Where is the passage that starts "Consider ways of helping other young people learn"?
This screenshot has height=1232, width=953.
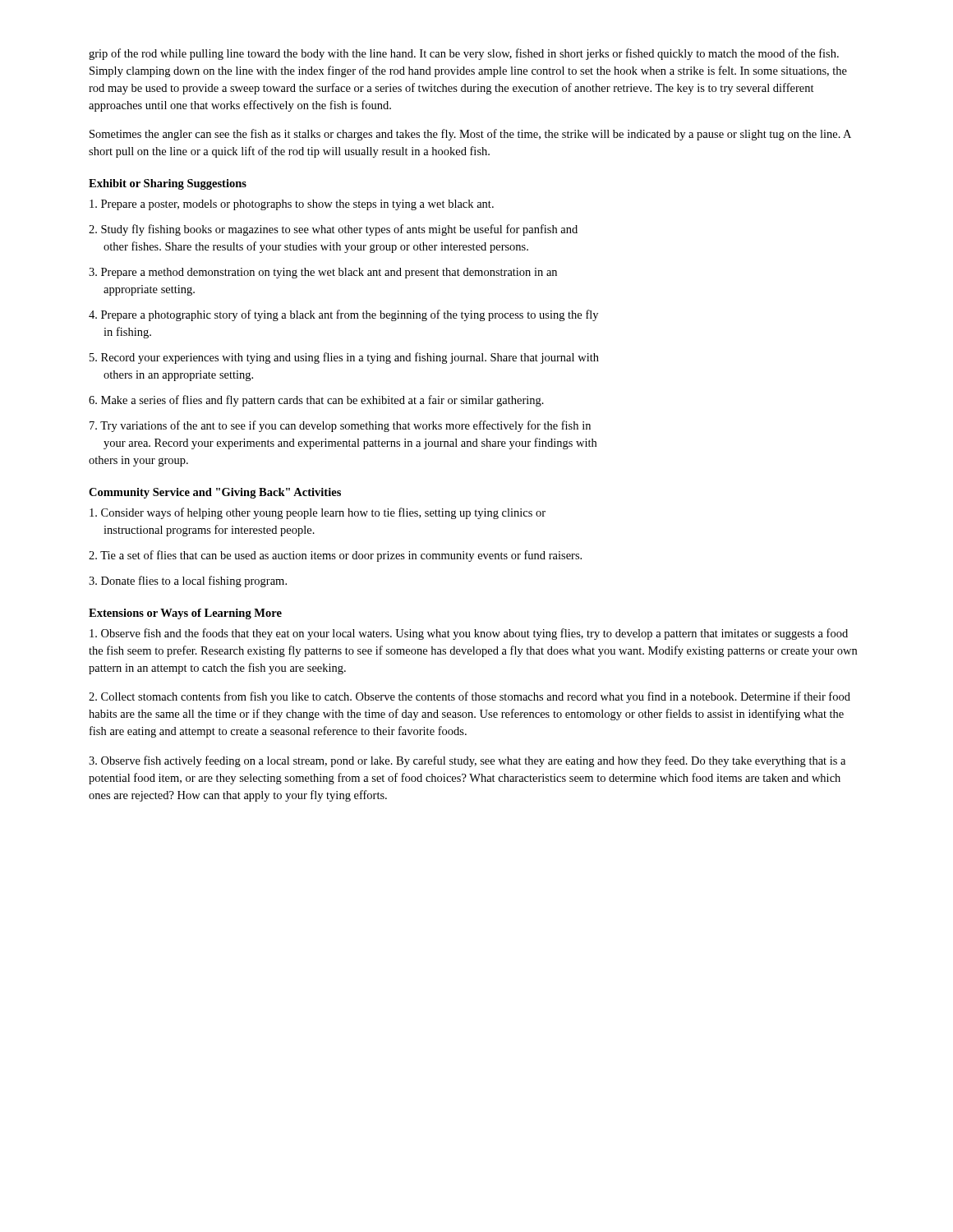[317, 521]
